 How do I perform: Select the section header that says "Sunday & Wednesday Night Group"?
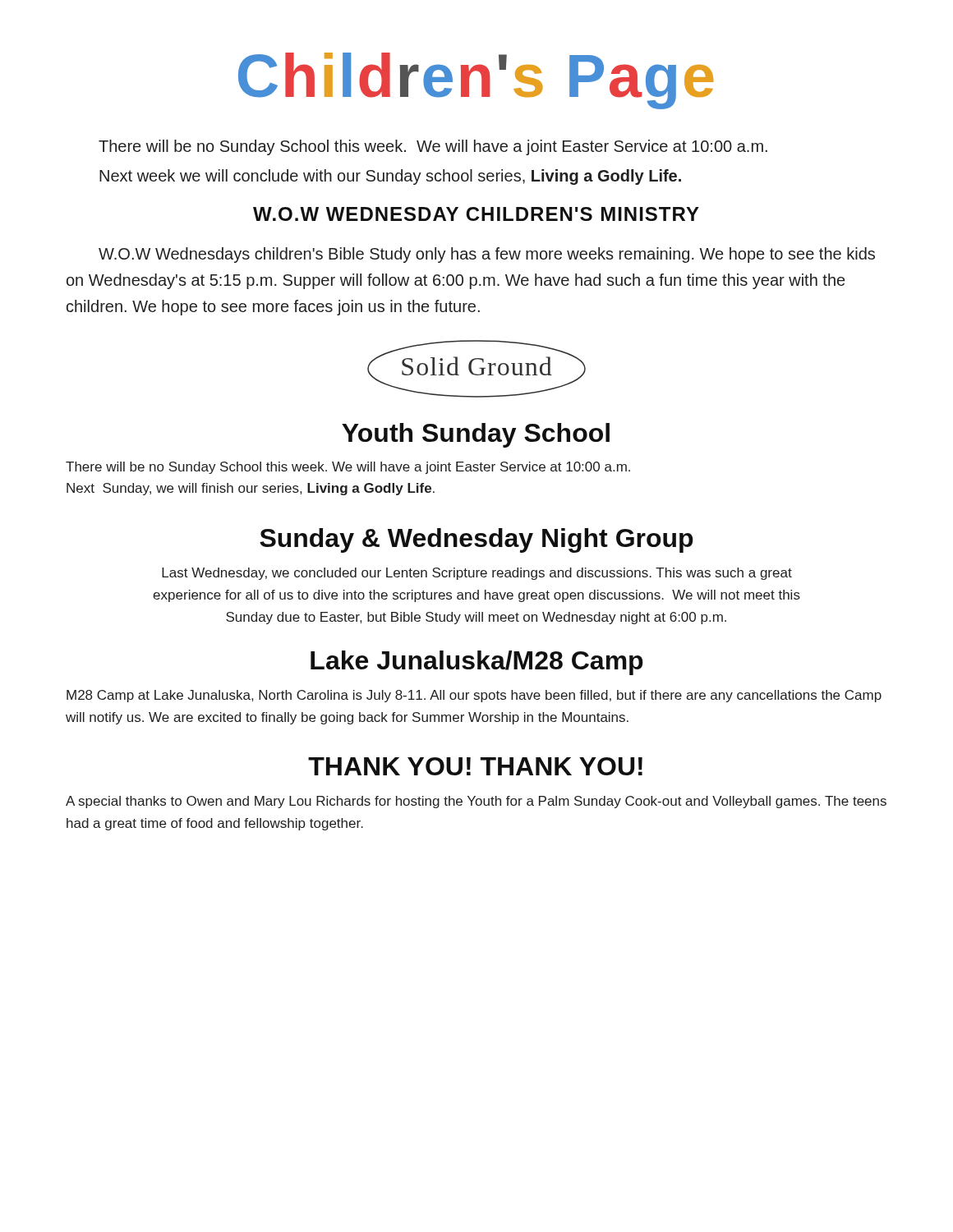click(476, 538)
